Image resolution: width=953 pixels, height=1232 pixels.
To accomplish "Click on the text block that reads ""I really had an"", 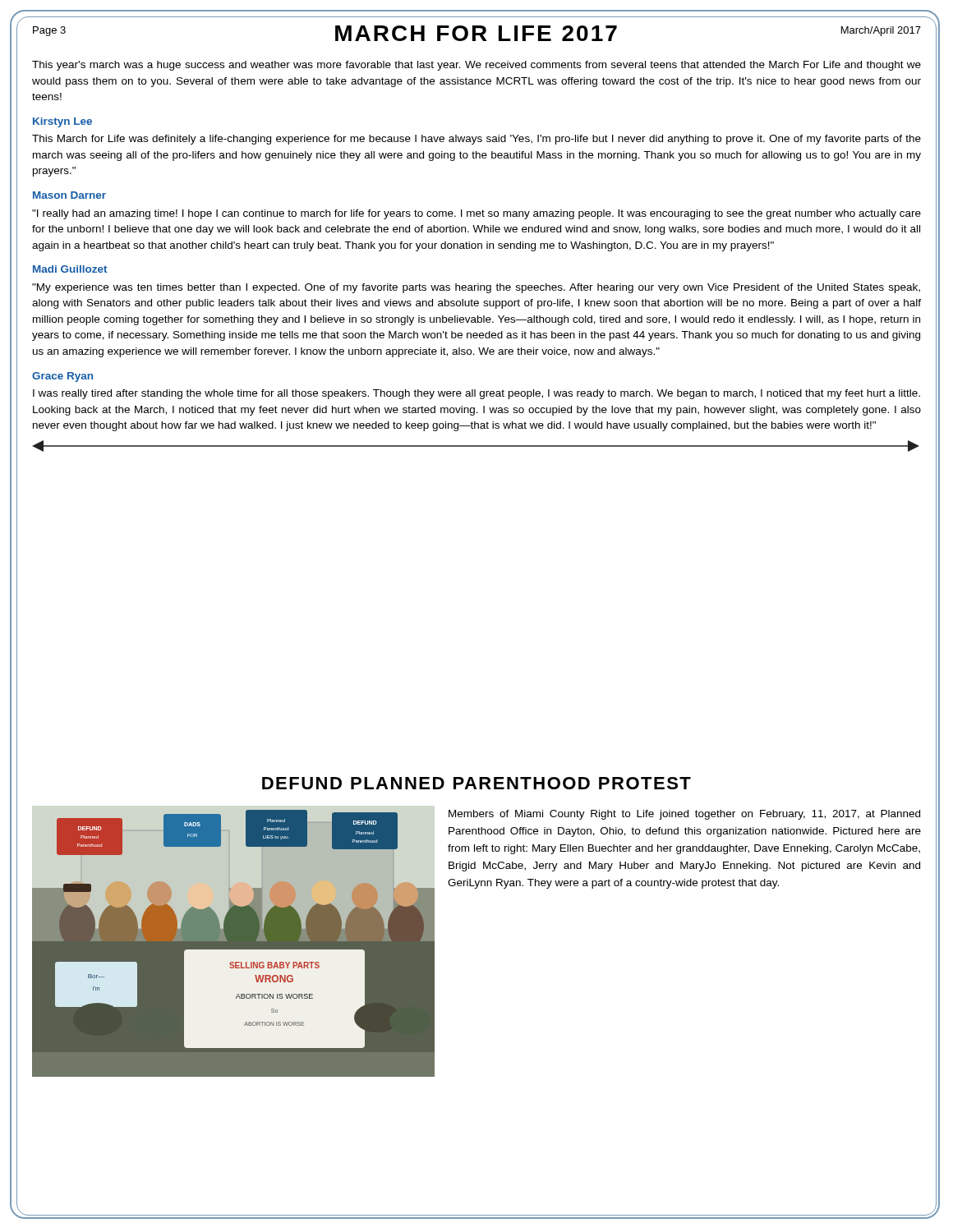I will pyautogui.click(x=476, y=229).
